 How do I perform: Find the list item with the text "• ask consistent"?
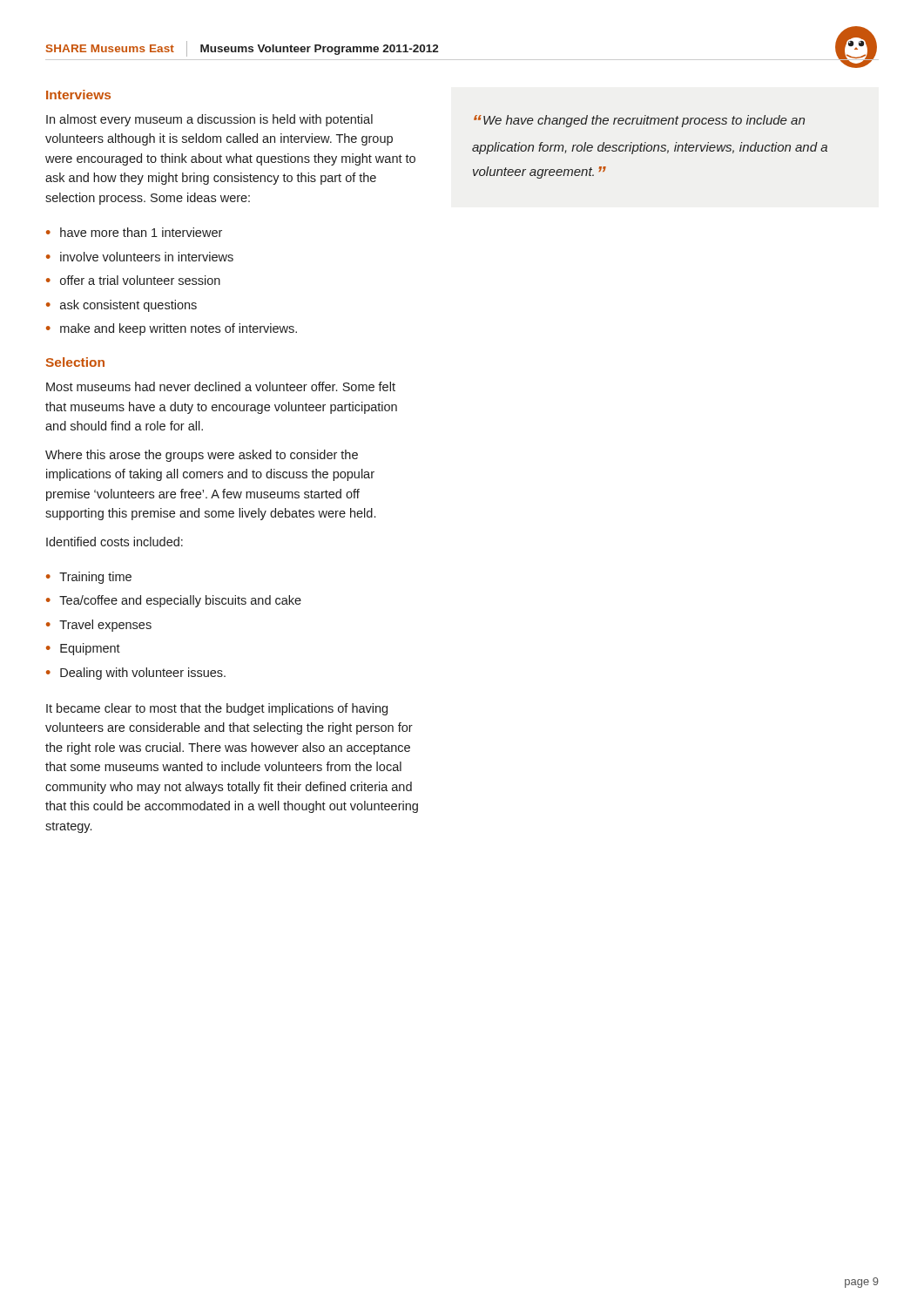[121, 305]
